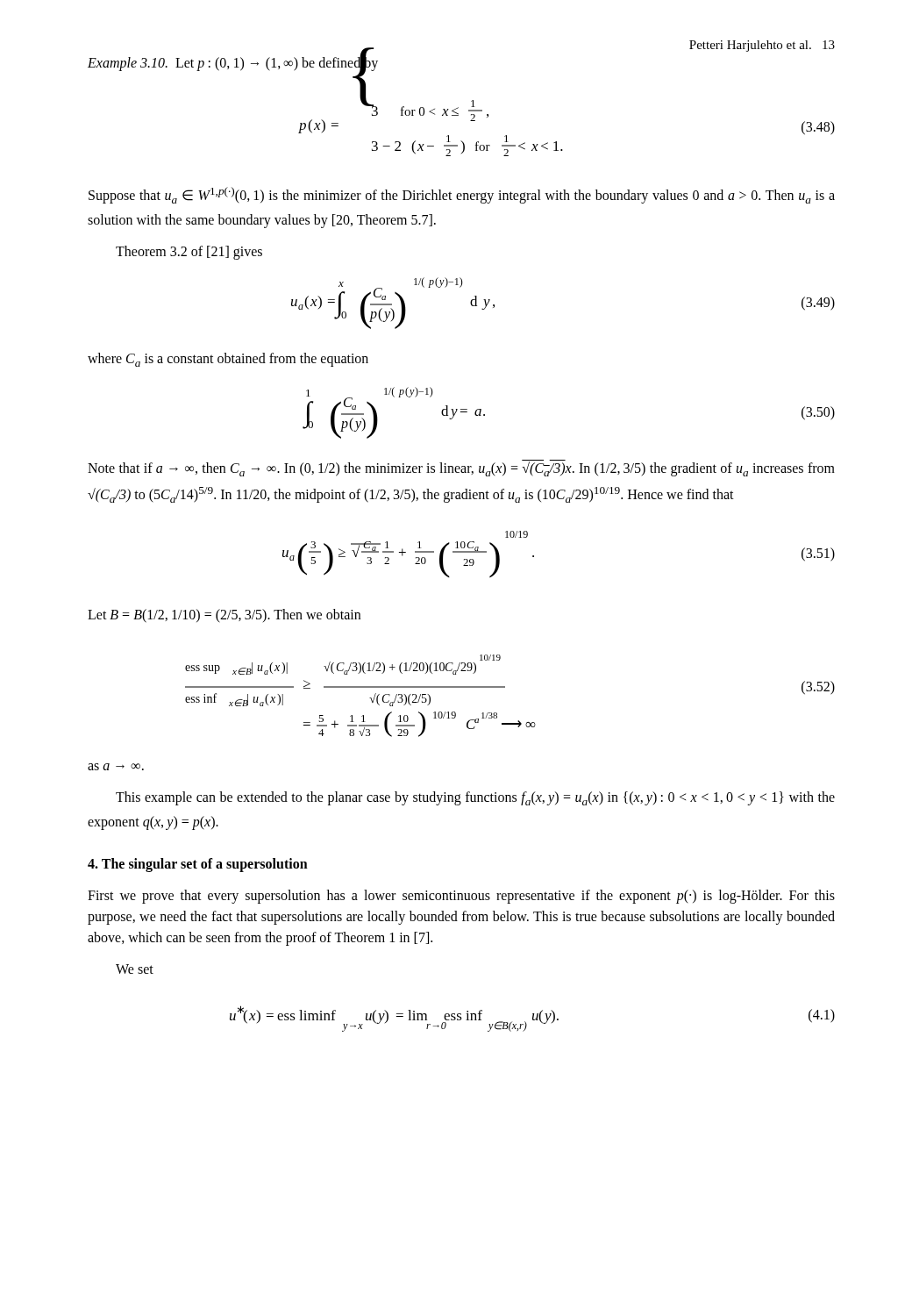Screen dimensions: 1316x905
Task: Click on the text block containing "Theorem 3.2 of [21]"
Action: [189, 251]
